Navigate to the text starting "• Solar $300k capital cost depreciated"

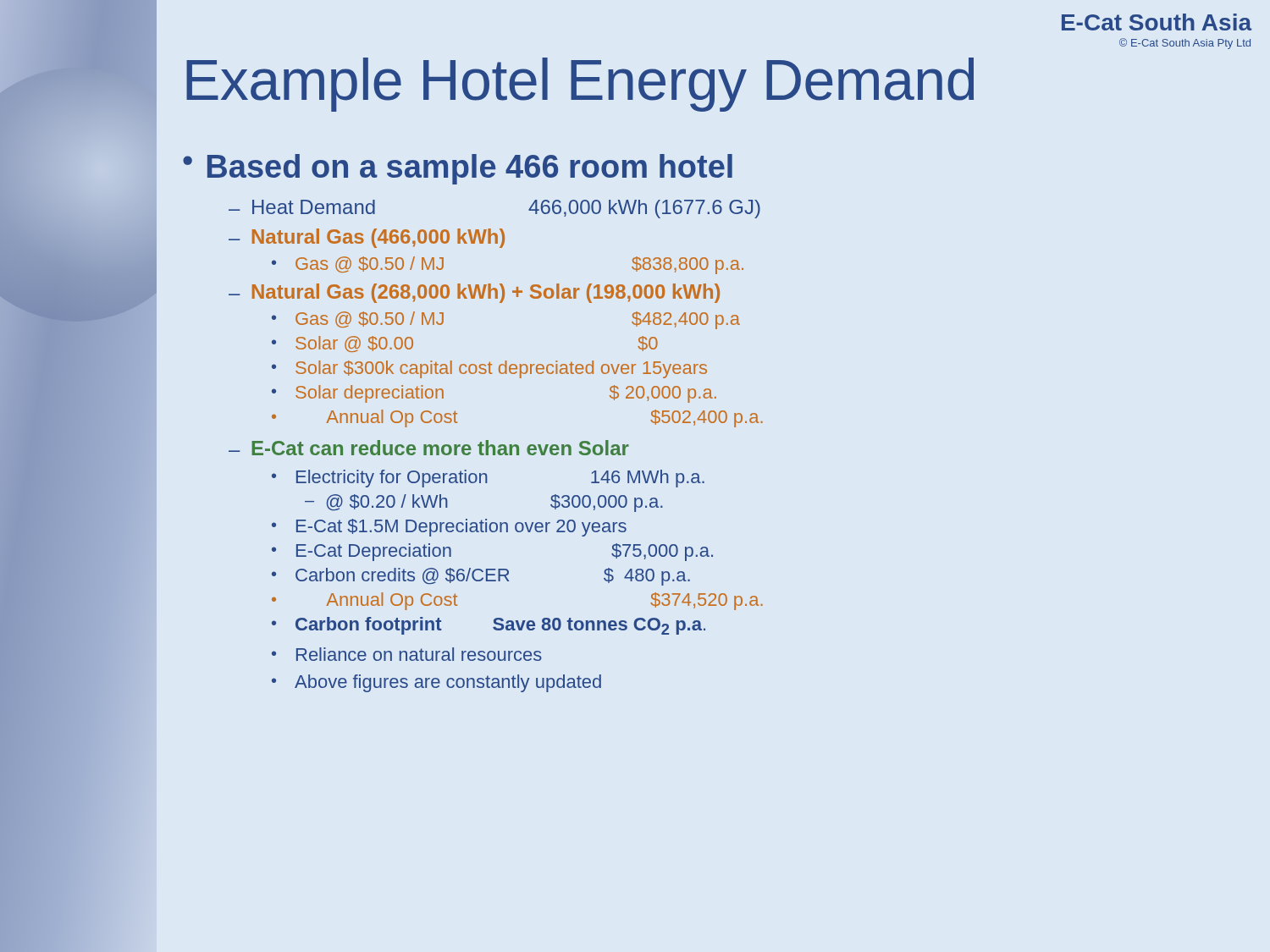[x=489, y=368]
